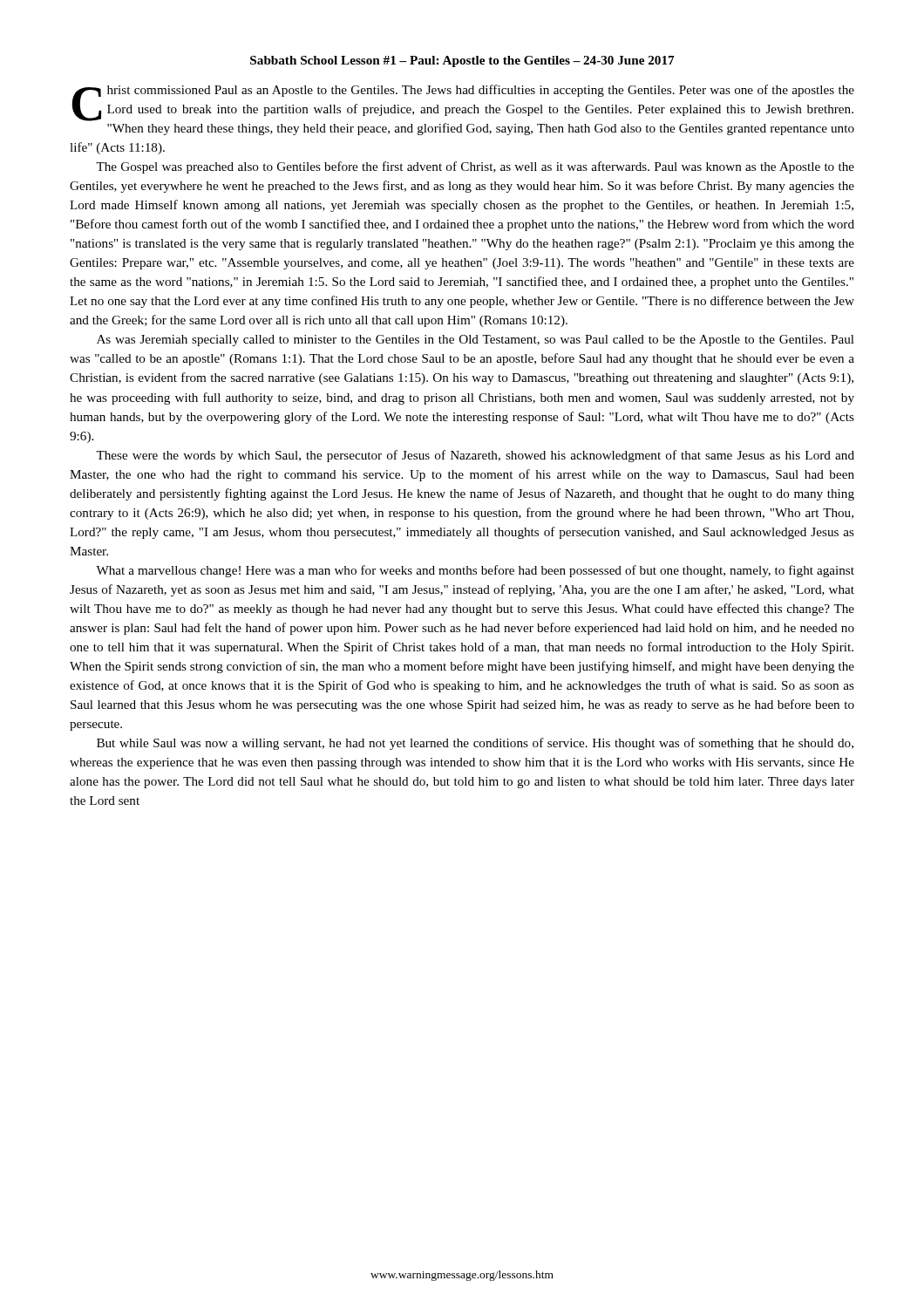Find the block on this page that starts "Christ commissioned Paul"

pyautogui.click(x=462, y=445)
